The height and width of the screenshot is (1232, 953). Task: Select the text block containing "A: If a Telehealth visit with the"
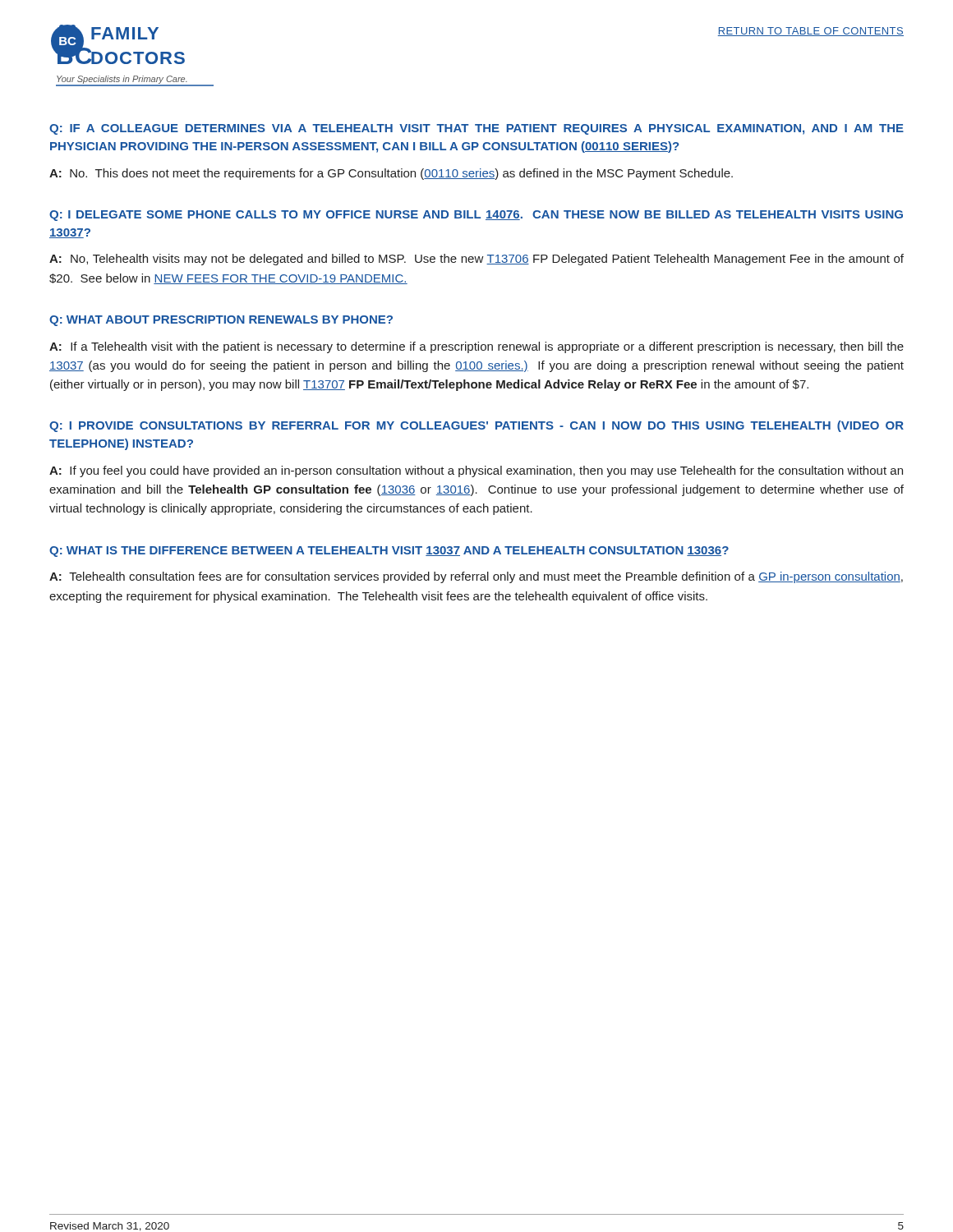point(476,365)
